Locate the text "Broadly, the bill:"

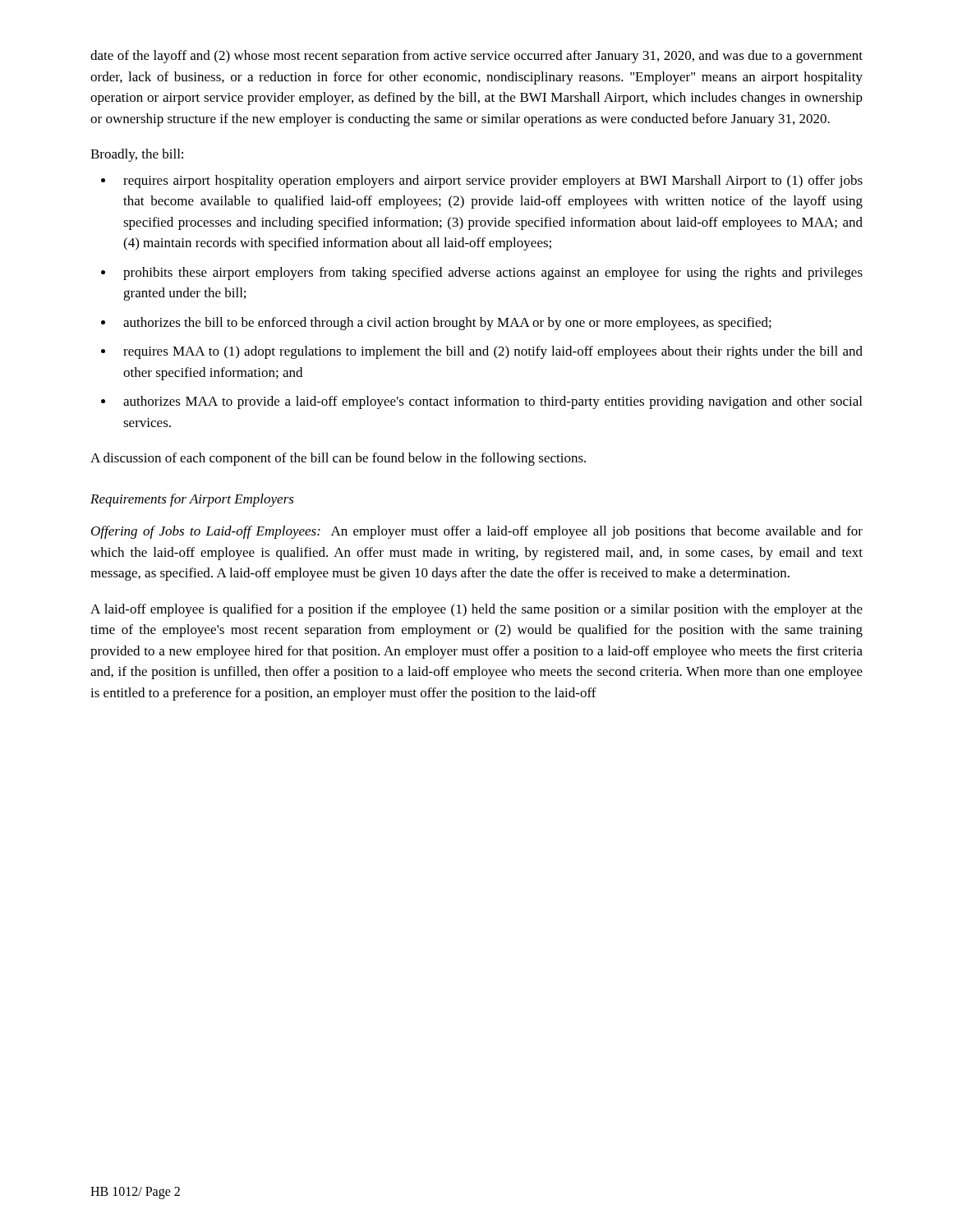pyautogui.click(x=137, y=154)
